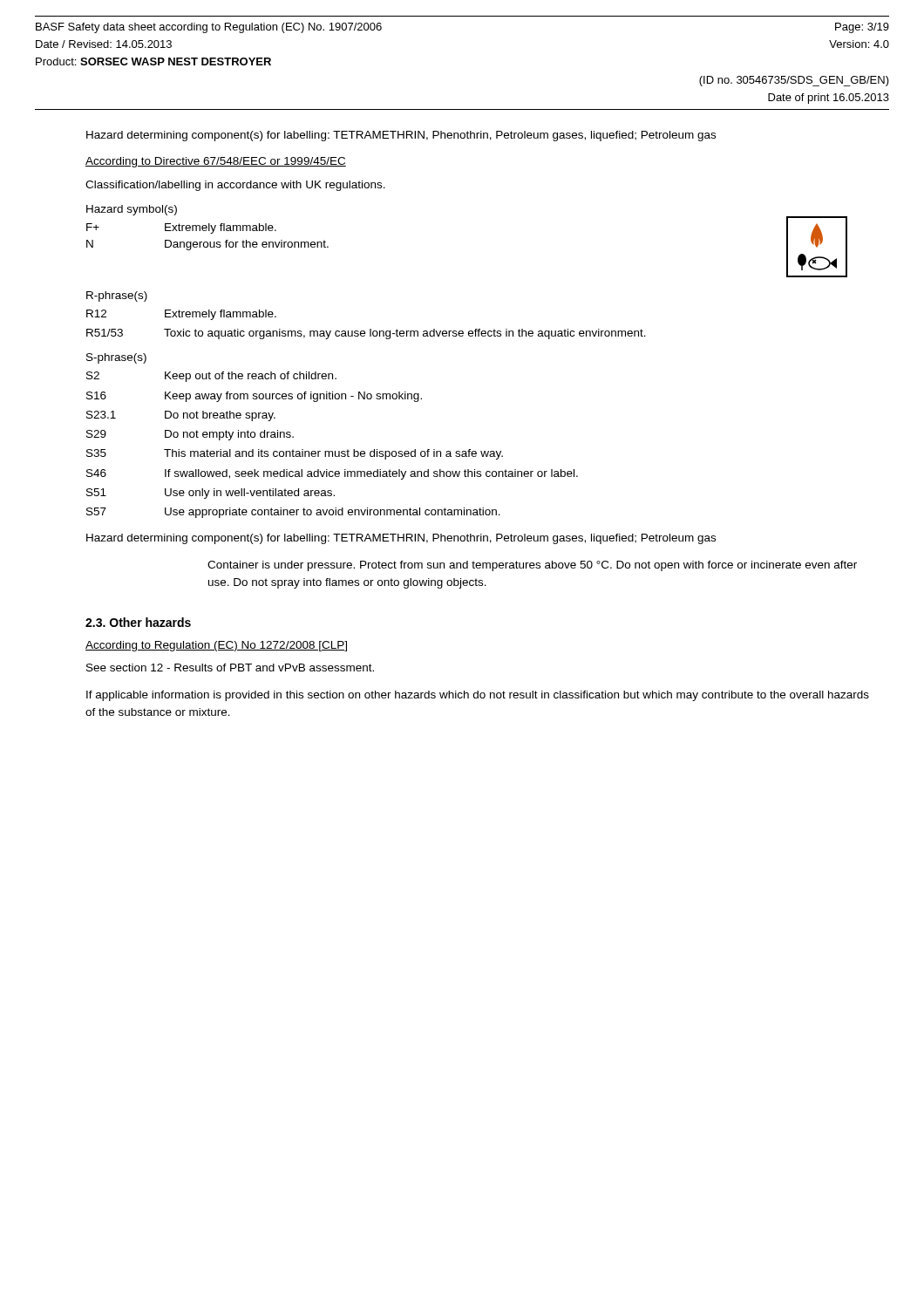Point to "According to Directive 67/548/EEC or 1999/45/EC"
This screenshot has height=1308, width=924.
pyautogui.click(x=216, y=161)
